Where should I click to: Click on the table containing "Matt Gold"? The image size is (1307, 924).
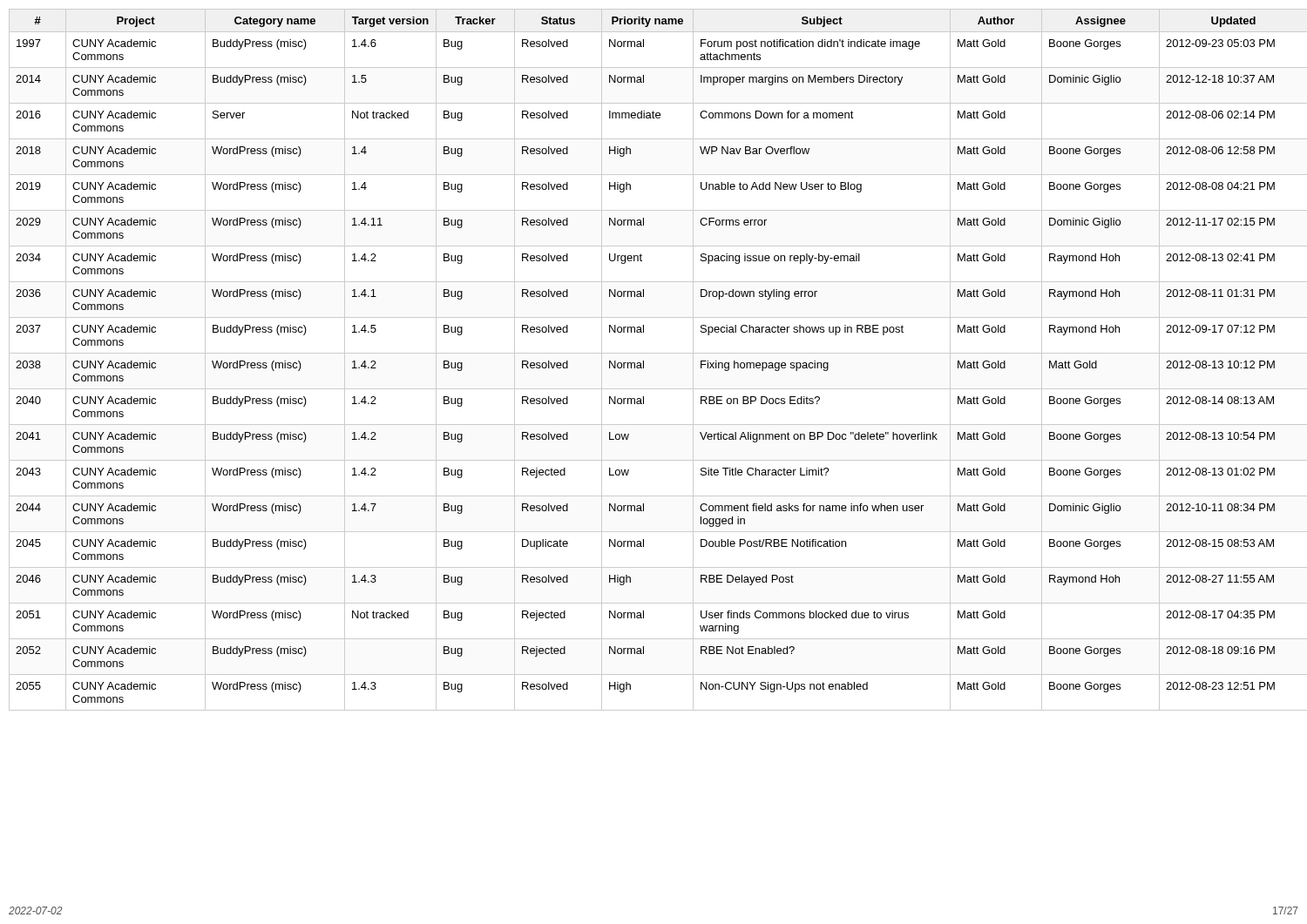pyautogui.click(x=654, y=449)
